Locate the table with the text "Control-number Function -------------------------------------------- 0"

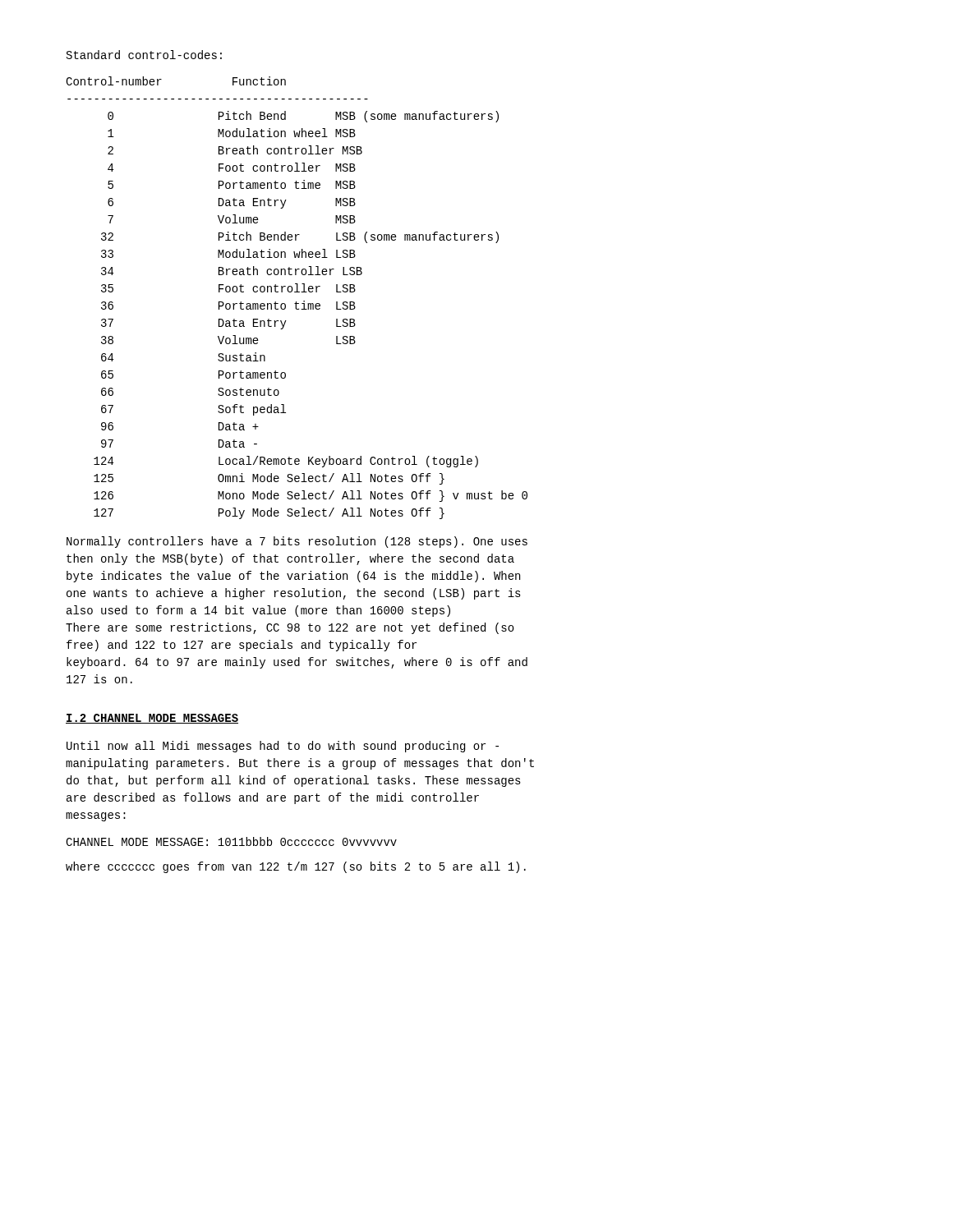(x=476, y=298)
